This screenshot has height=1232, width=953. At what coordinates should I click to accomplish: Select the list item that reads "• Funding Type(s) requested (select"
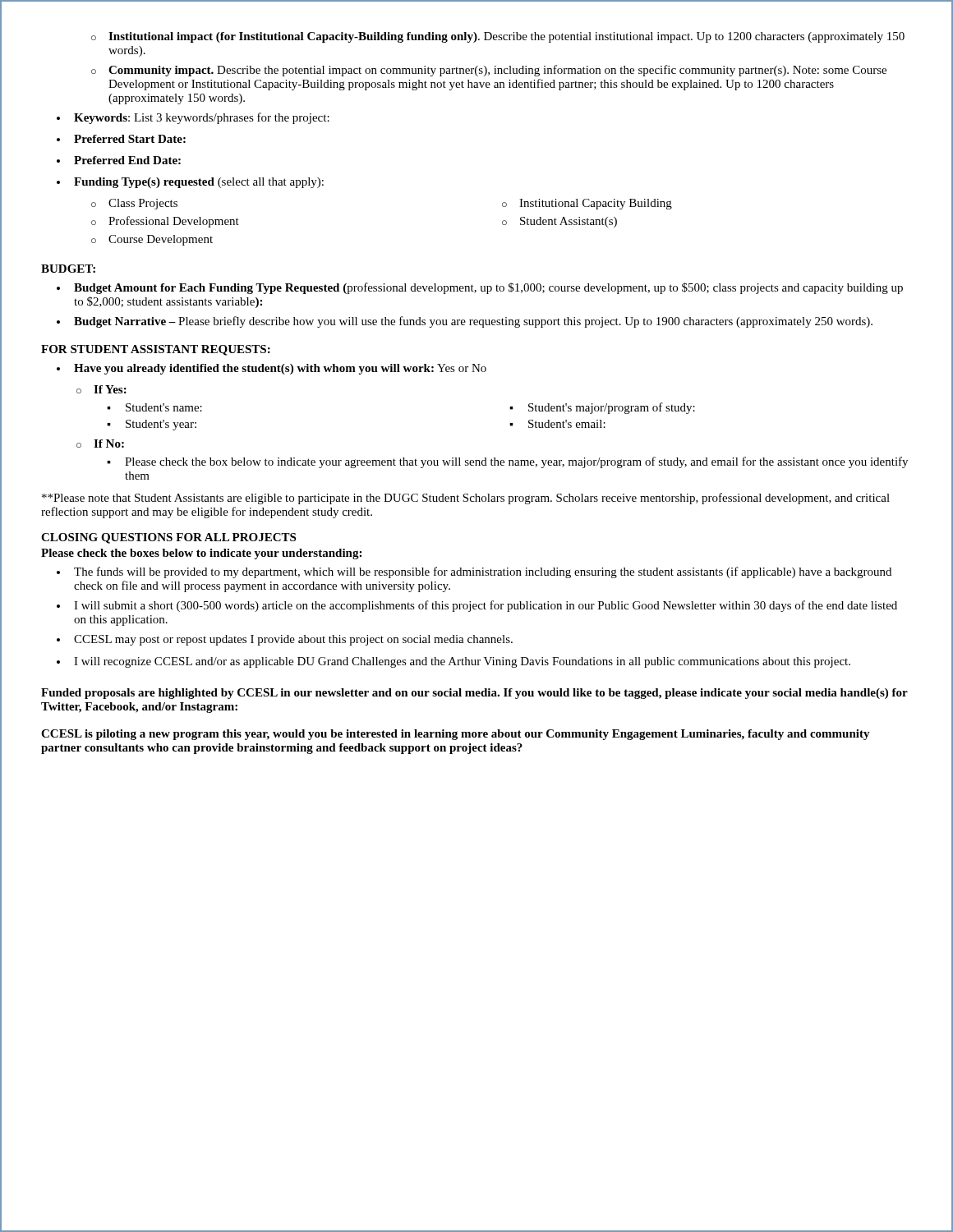[190, 183]
